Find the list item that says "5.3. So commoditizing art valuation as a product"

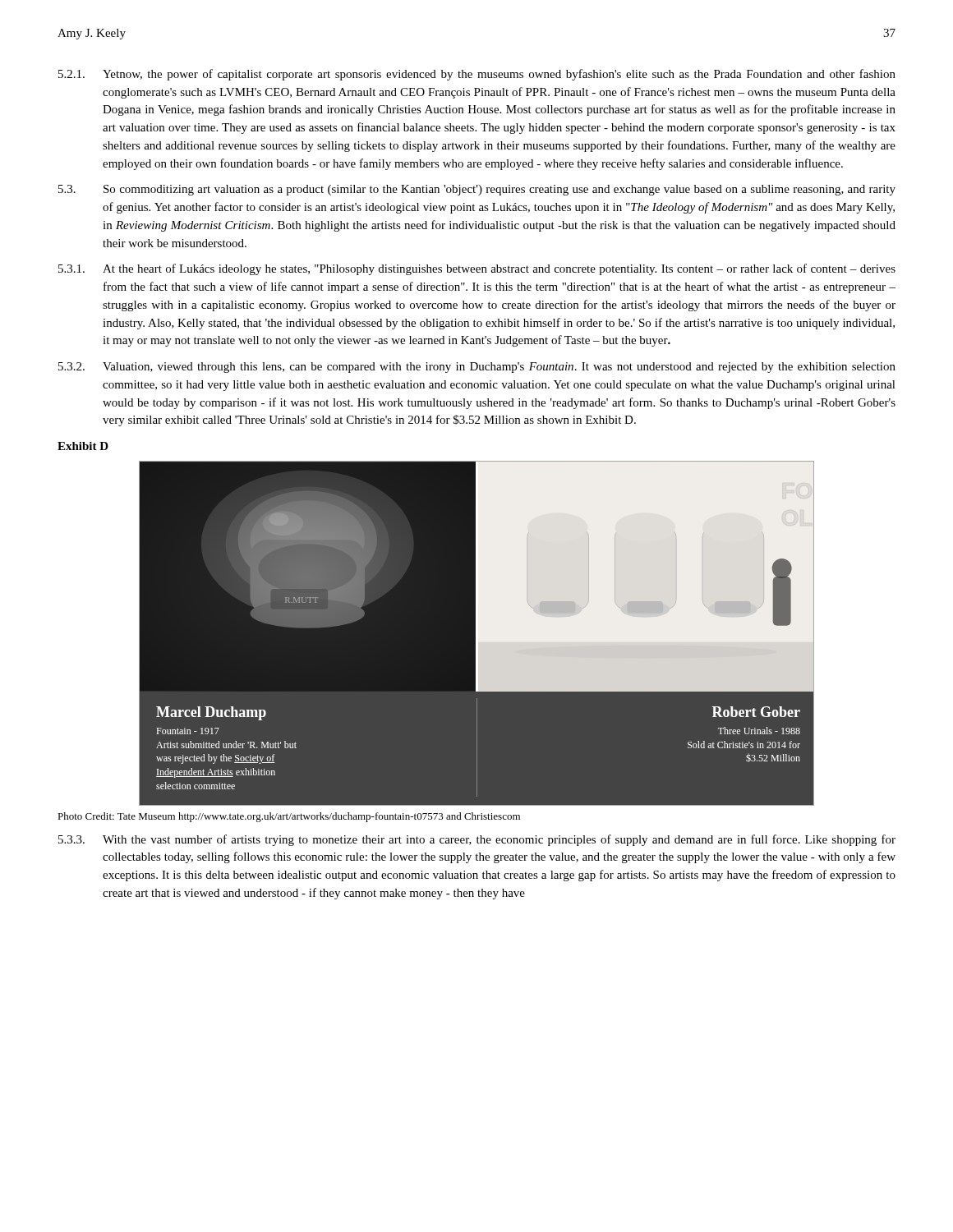coord(476,217)
